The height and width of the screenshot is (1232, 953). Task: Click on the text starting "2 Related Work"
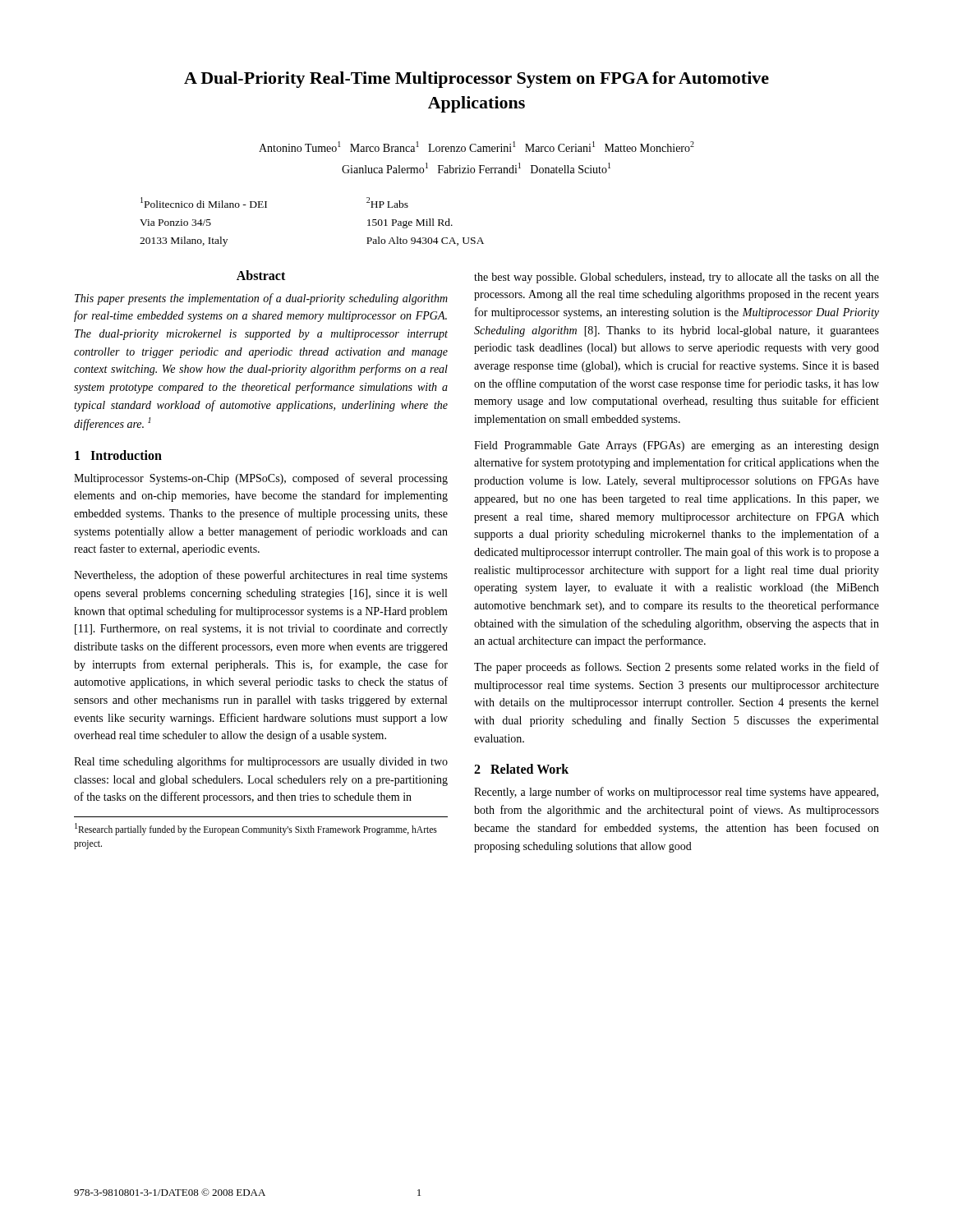coord(521,770)
